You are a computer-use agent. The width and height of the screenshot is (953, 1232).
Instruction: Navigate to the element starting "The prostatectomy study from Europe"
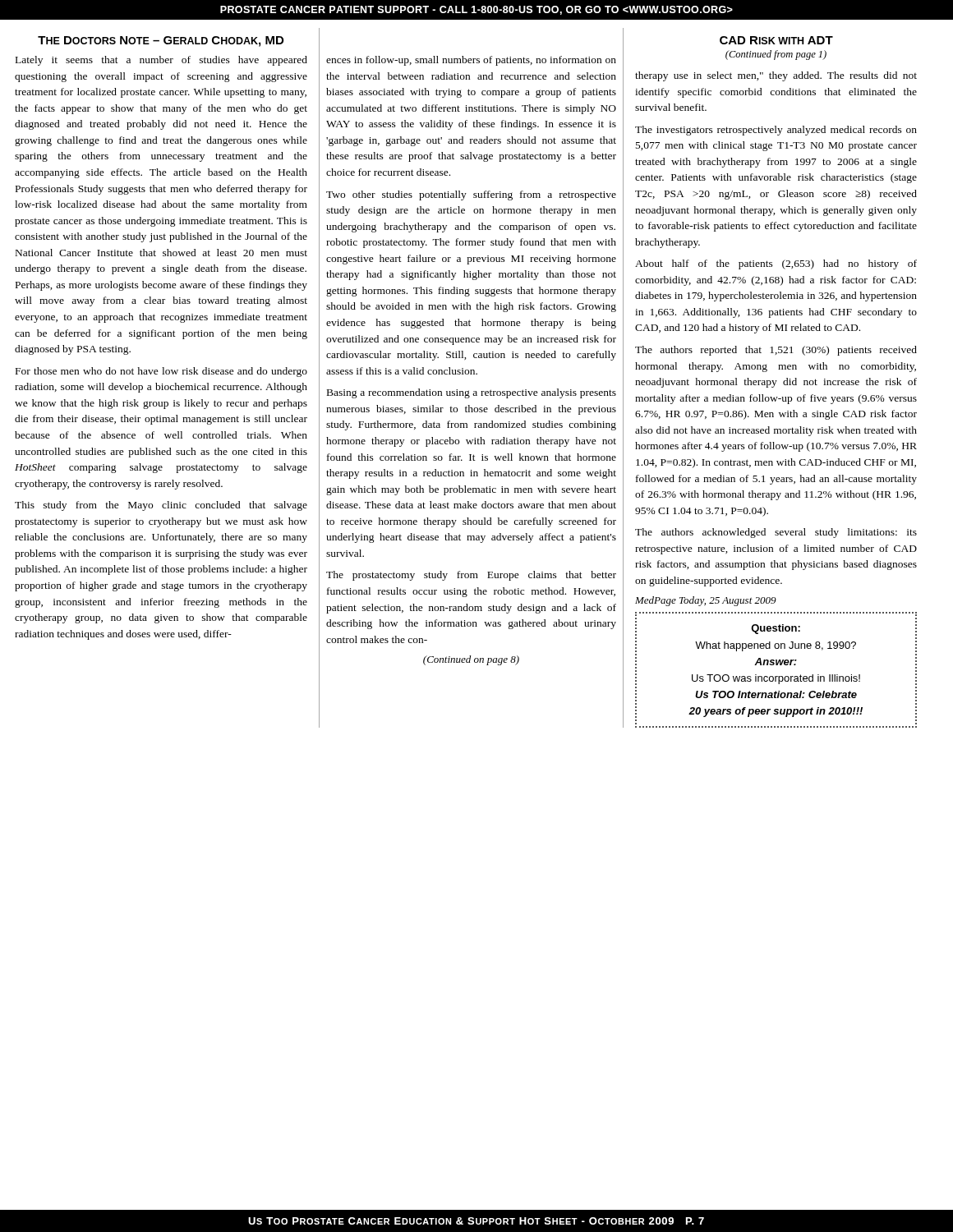(471, 607)
